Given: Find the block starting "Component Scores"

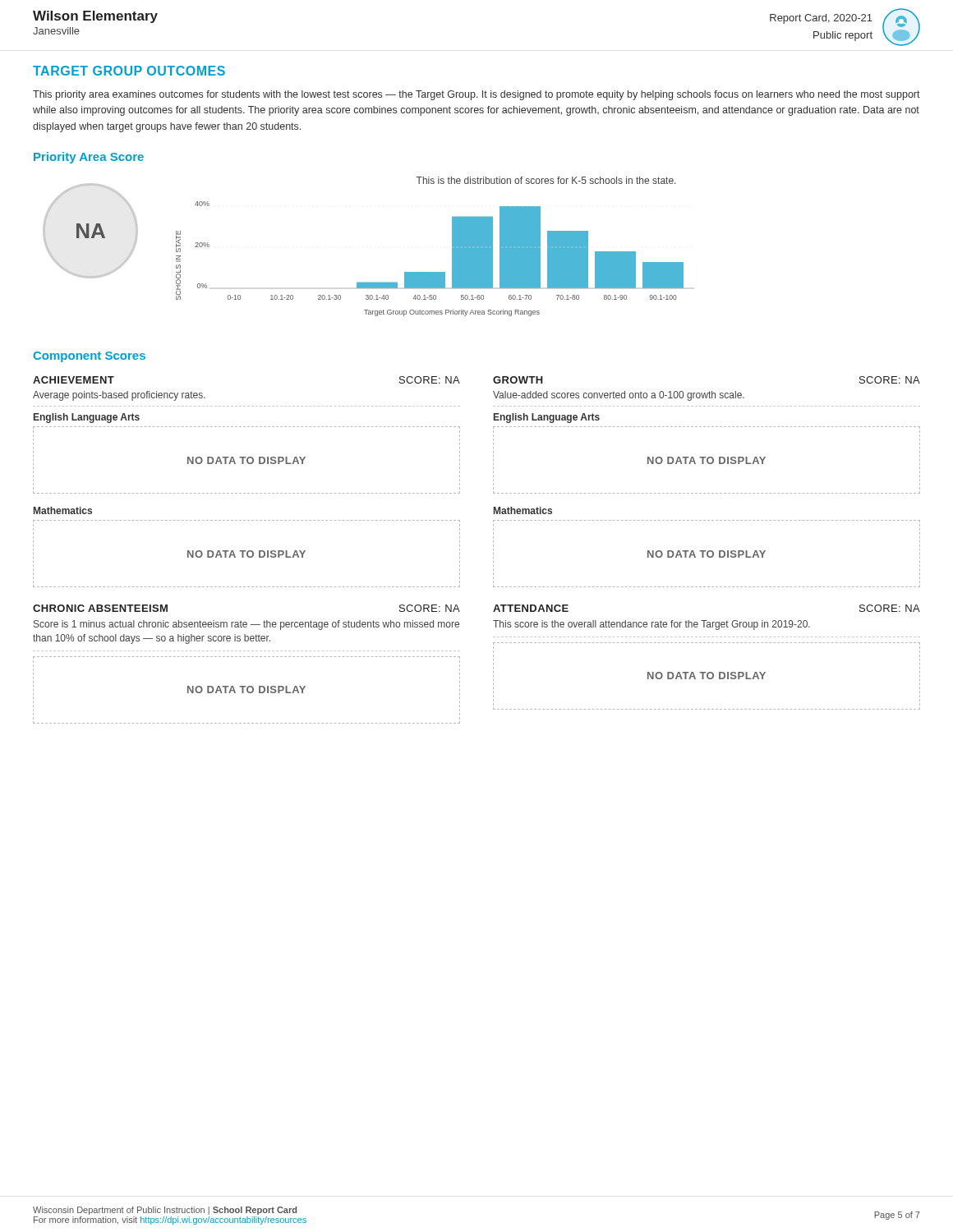Looking at the screenshot, I should (89, 355).
